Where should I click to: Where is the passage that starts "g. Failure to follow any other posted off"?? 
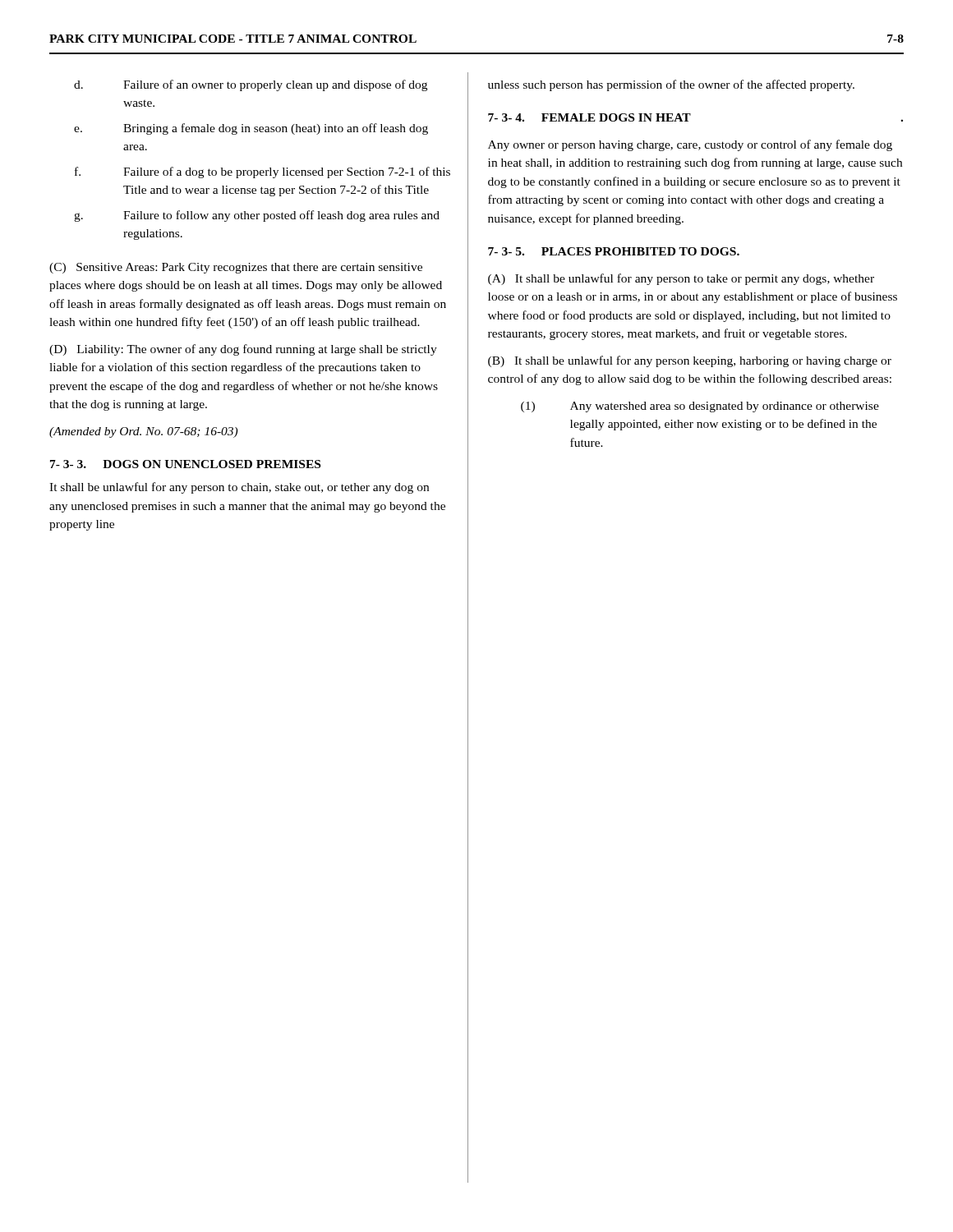(x=250, y=224)
